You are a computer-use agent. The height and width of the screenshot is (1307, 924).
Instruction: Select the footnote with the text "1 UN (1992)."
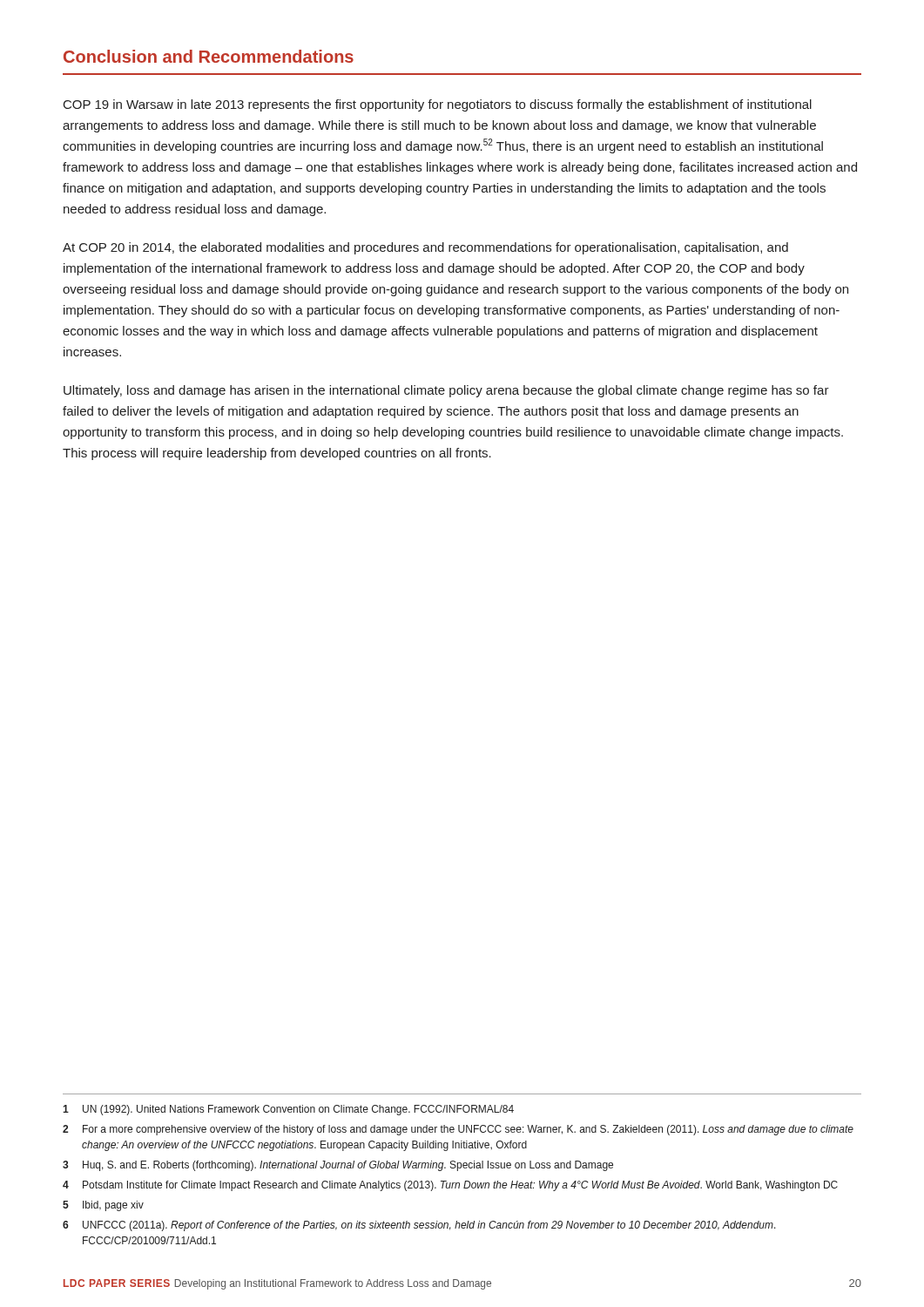(288, 1109)
